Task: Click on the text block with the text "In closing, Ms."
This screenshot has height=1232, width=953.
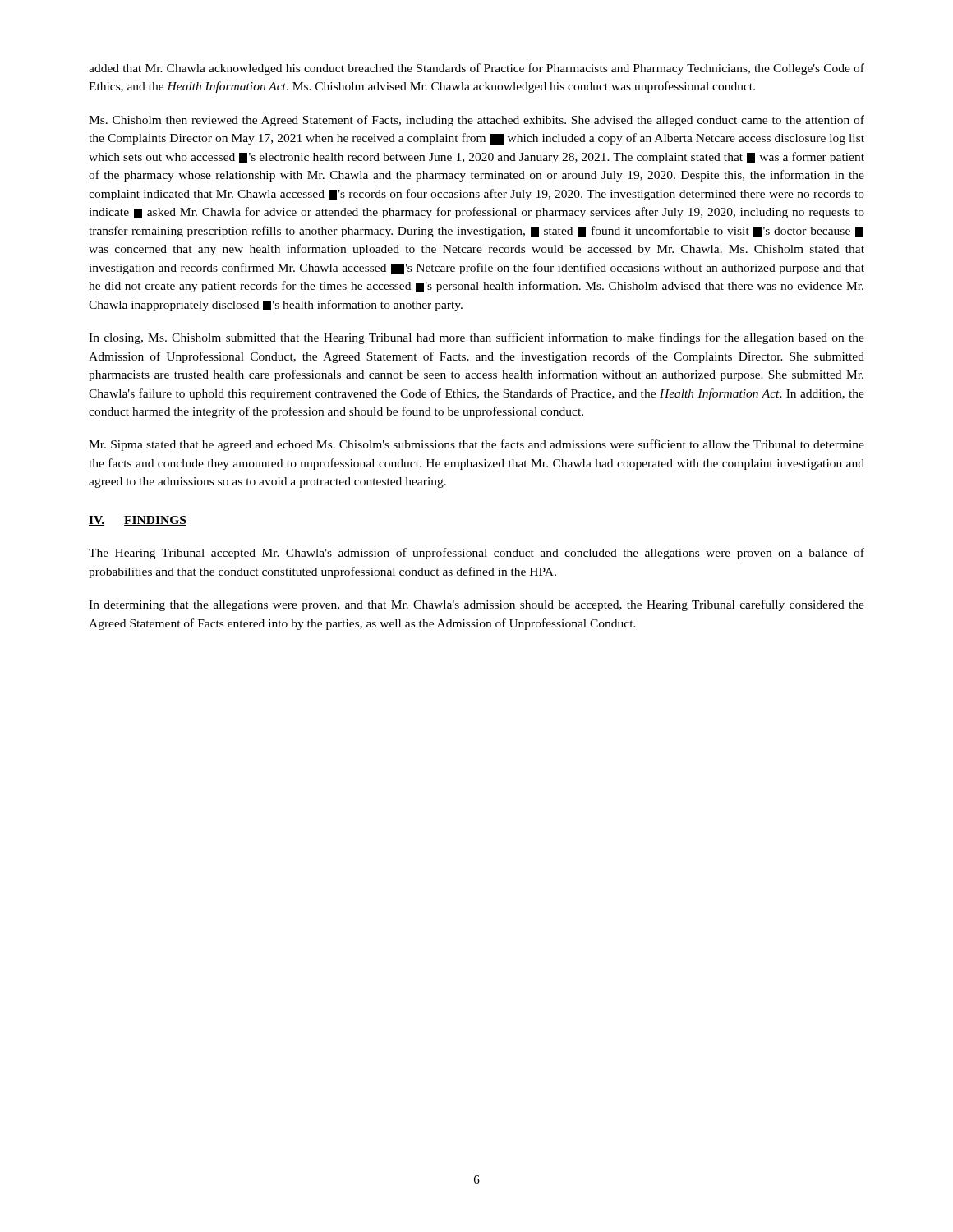Action: pos(476,374)
